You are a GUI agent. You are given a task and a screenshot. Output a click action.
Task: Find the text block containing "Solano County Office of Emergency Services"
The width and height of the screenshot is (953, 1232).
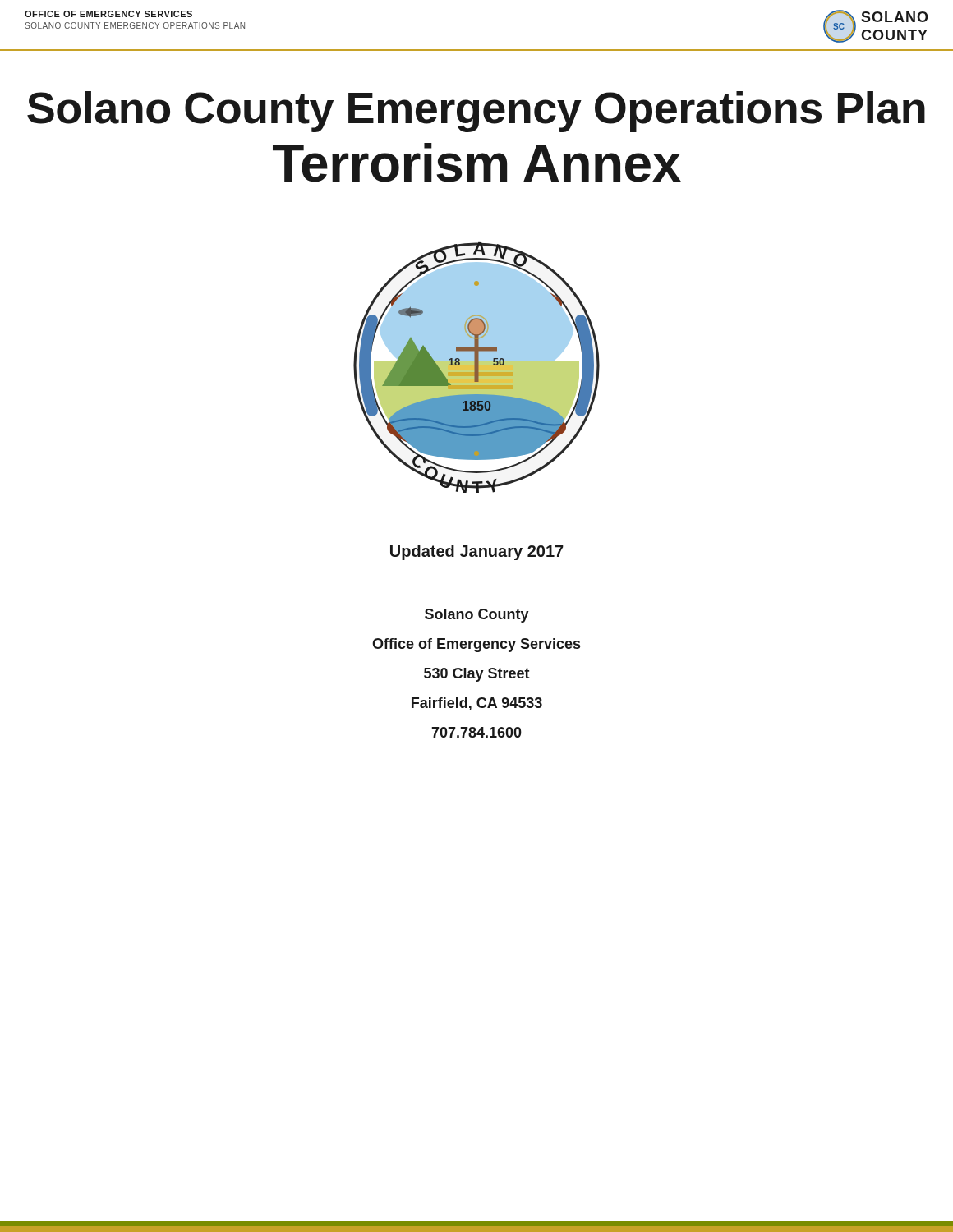[x=476, y=673]
